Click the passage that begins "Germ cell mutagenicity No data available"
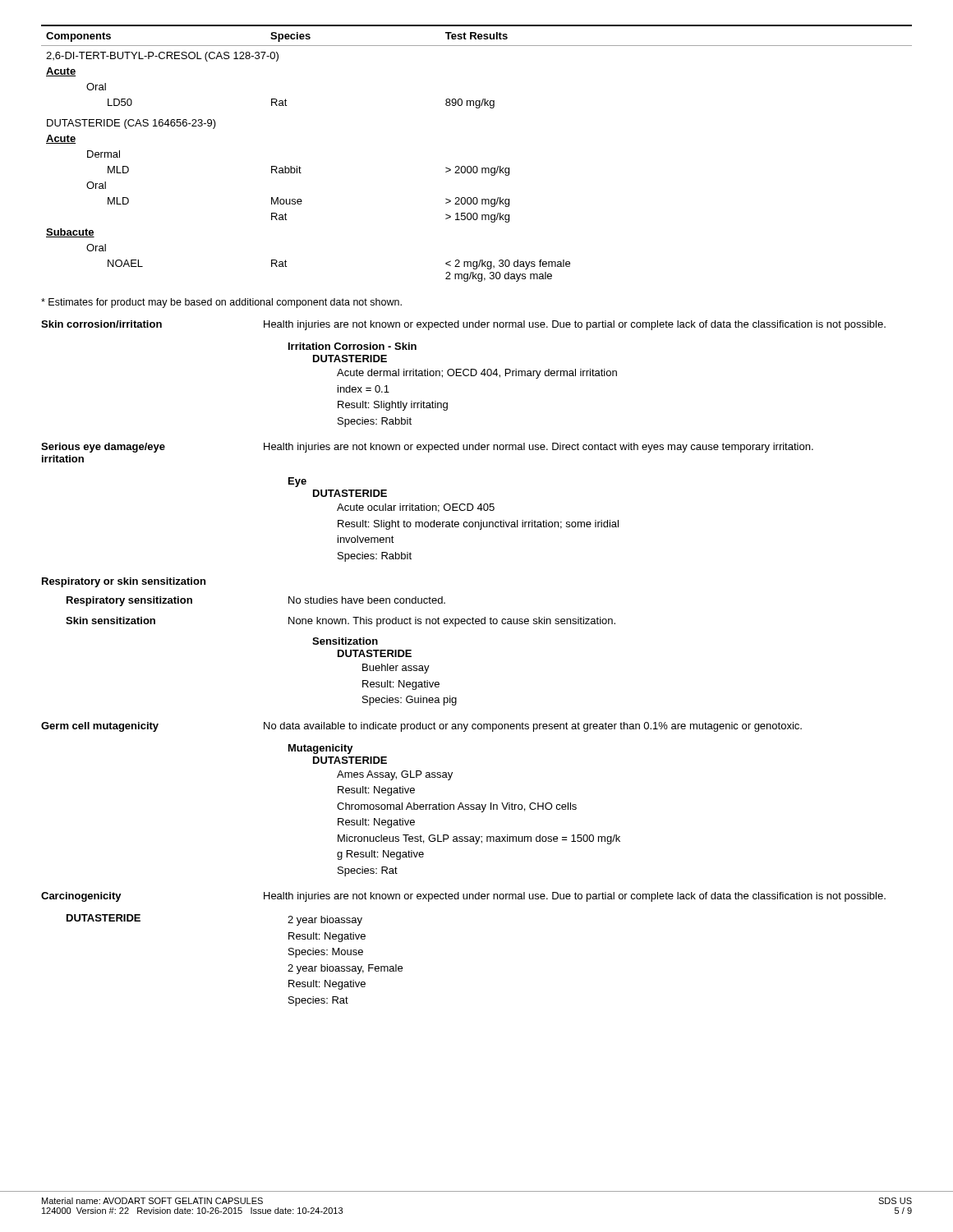 [x=476, y=725]
